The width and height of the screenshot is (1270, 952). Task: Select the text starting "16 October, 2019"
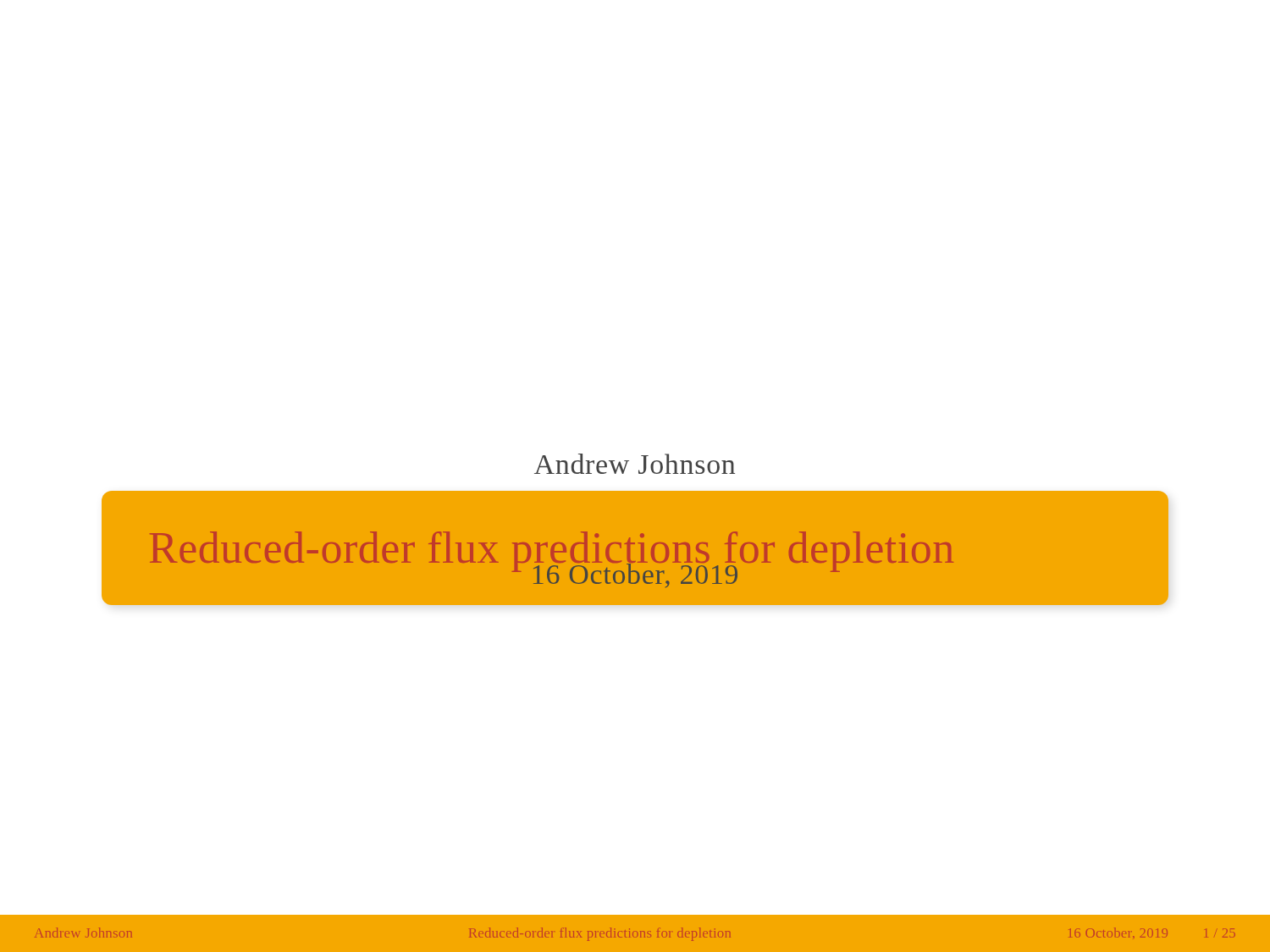pyautogui.click(x=635, y=574)
